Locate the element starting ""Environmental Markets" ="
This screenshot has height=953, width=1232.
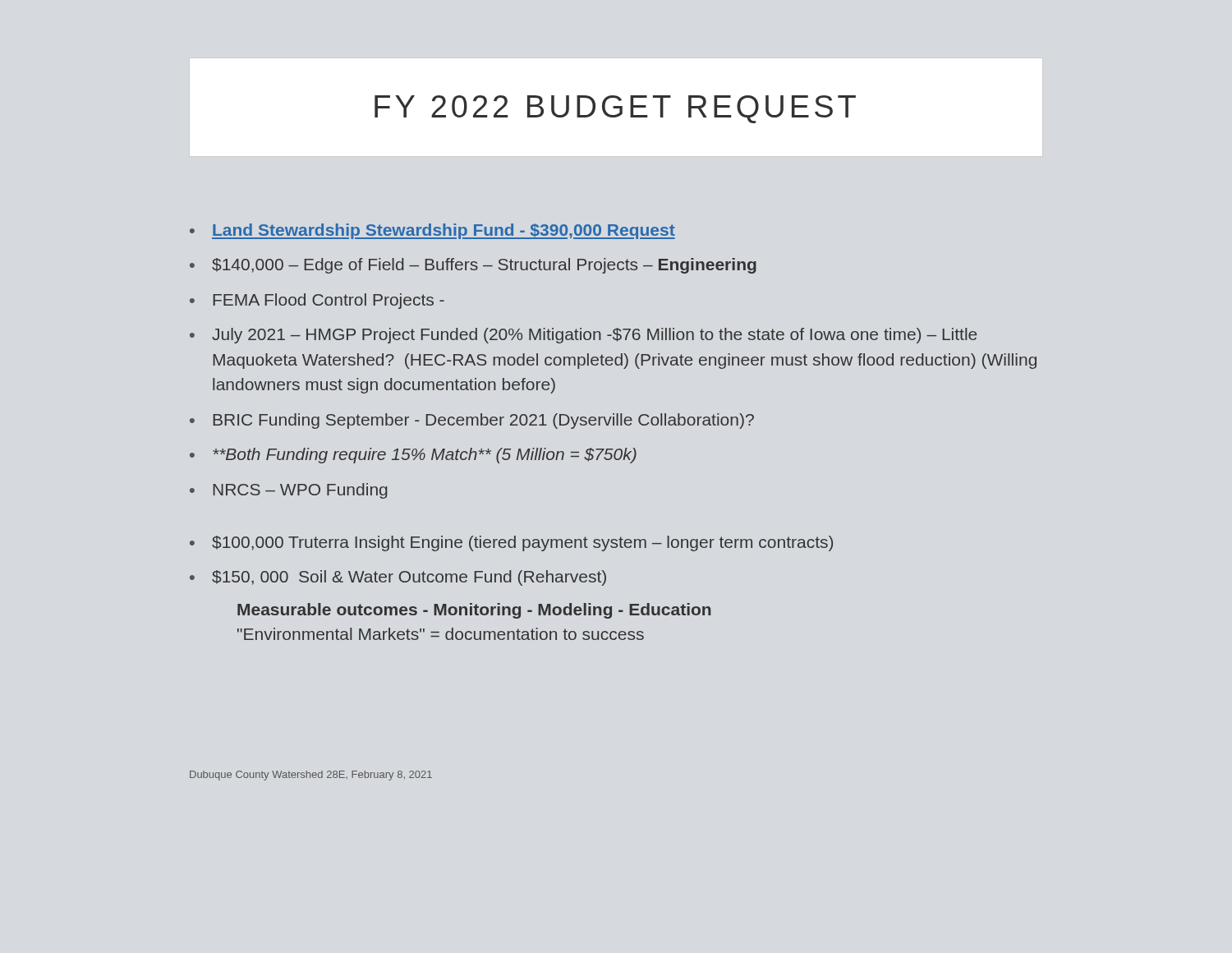click(x=440, y=634)
